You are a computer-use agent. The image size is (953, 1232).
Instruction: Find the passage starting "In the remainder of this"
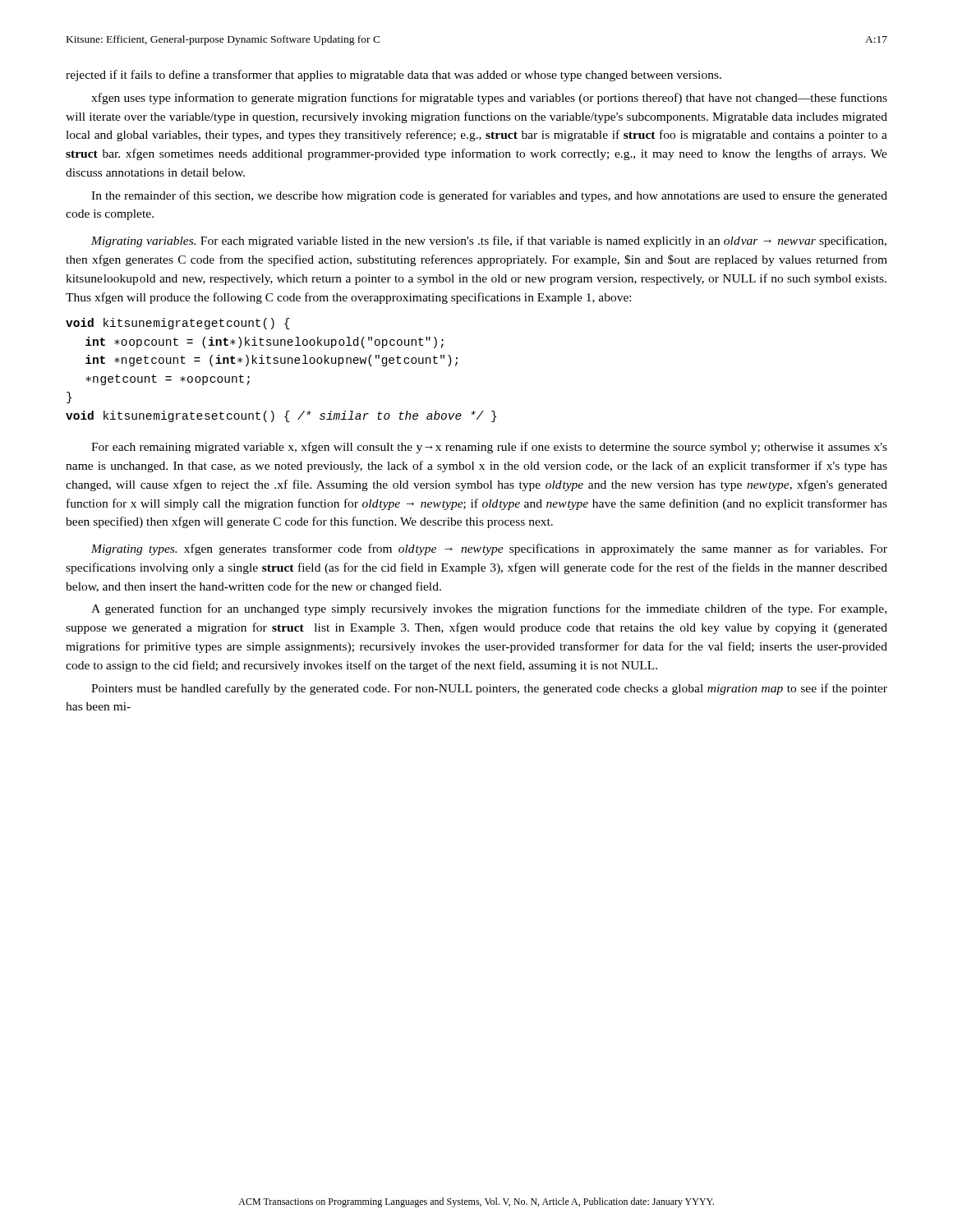(476, 205)
